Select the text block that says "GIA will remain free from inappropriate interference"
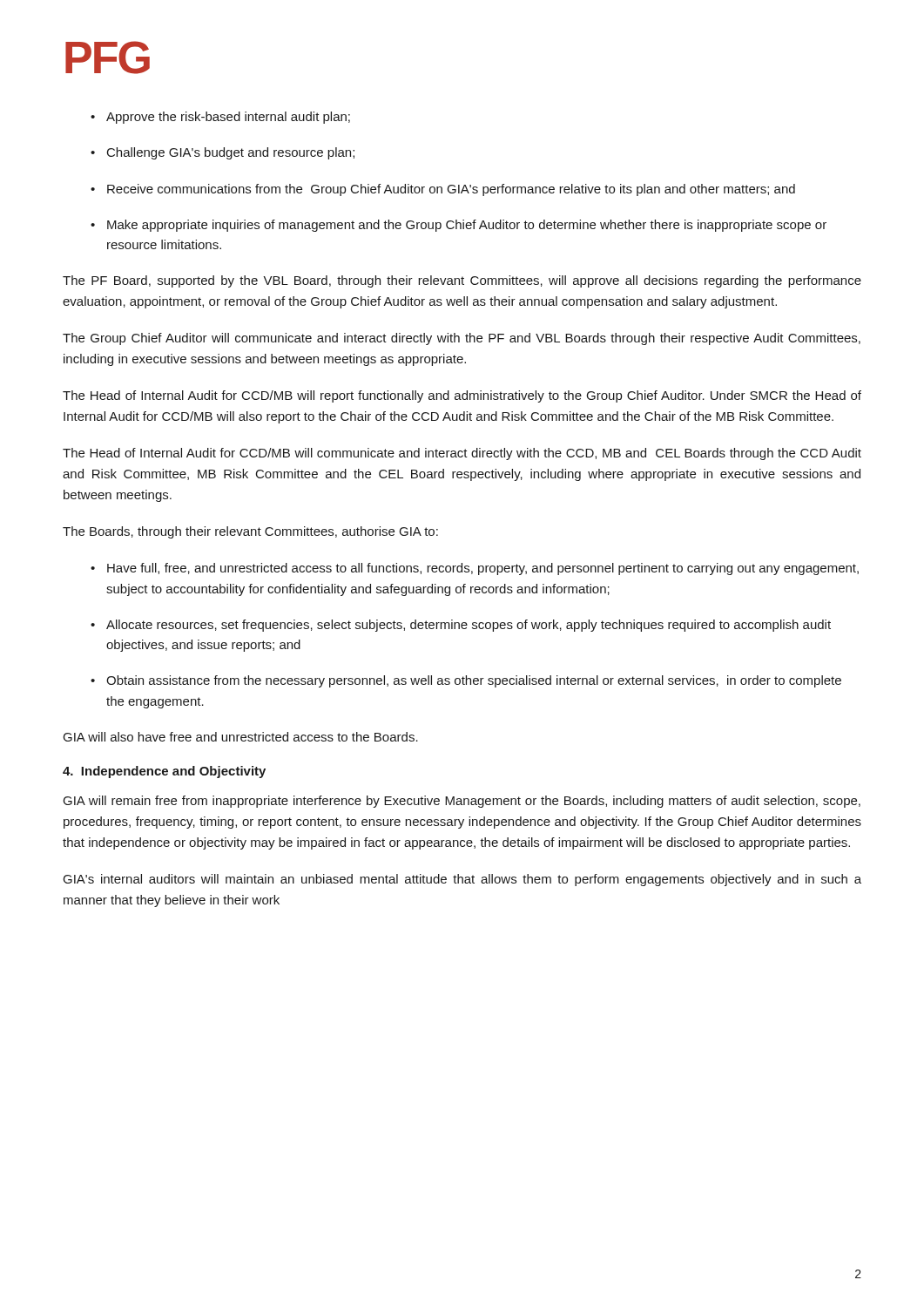The width and height of the screenshot is (924, 1307). (x=462, y=821)
